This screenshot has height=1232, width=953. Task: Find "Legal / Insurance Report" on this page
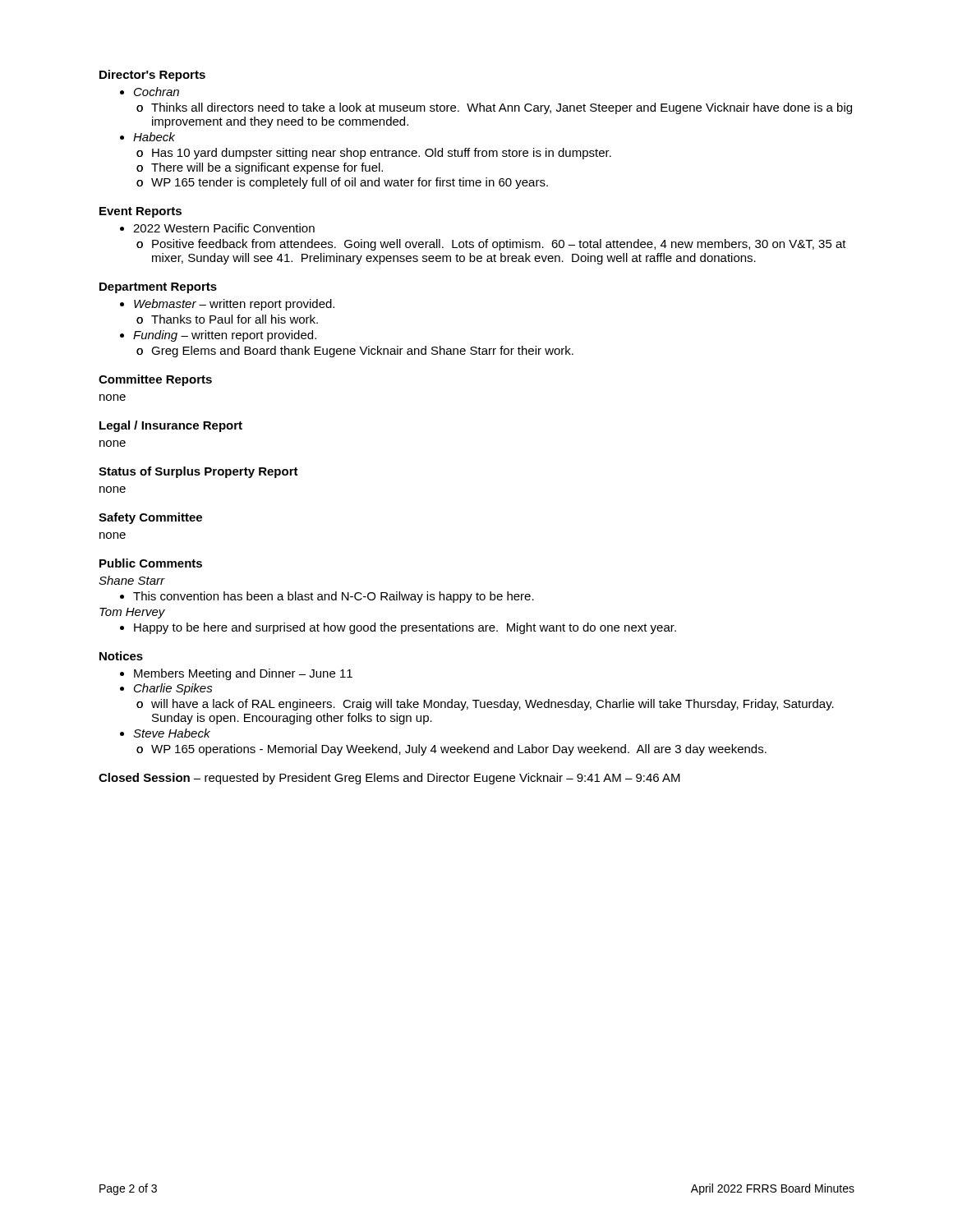pos(170,425)
